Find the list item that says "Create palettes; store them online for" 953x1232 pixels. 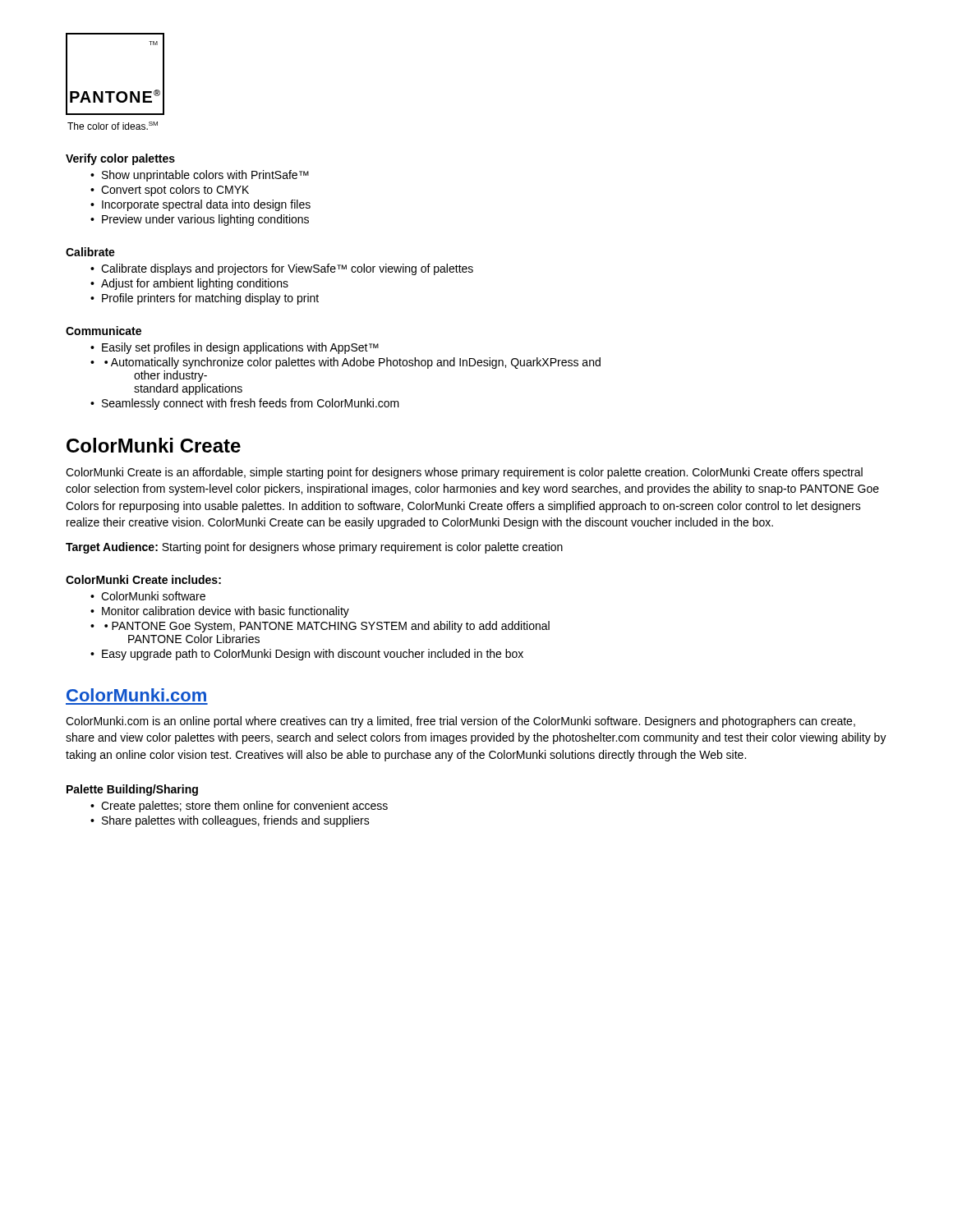[x=245, y=806]
